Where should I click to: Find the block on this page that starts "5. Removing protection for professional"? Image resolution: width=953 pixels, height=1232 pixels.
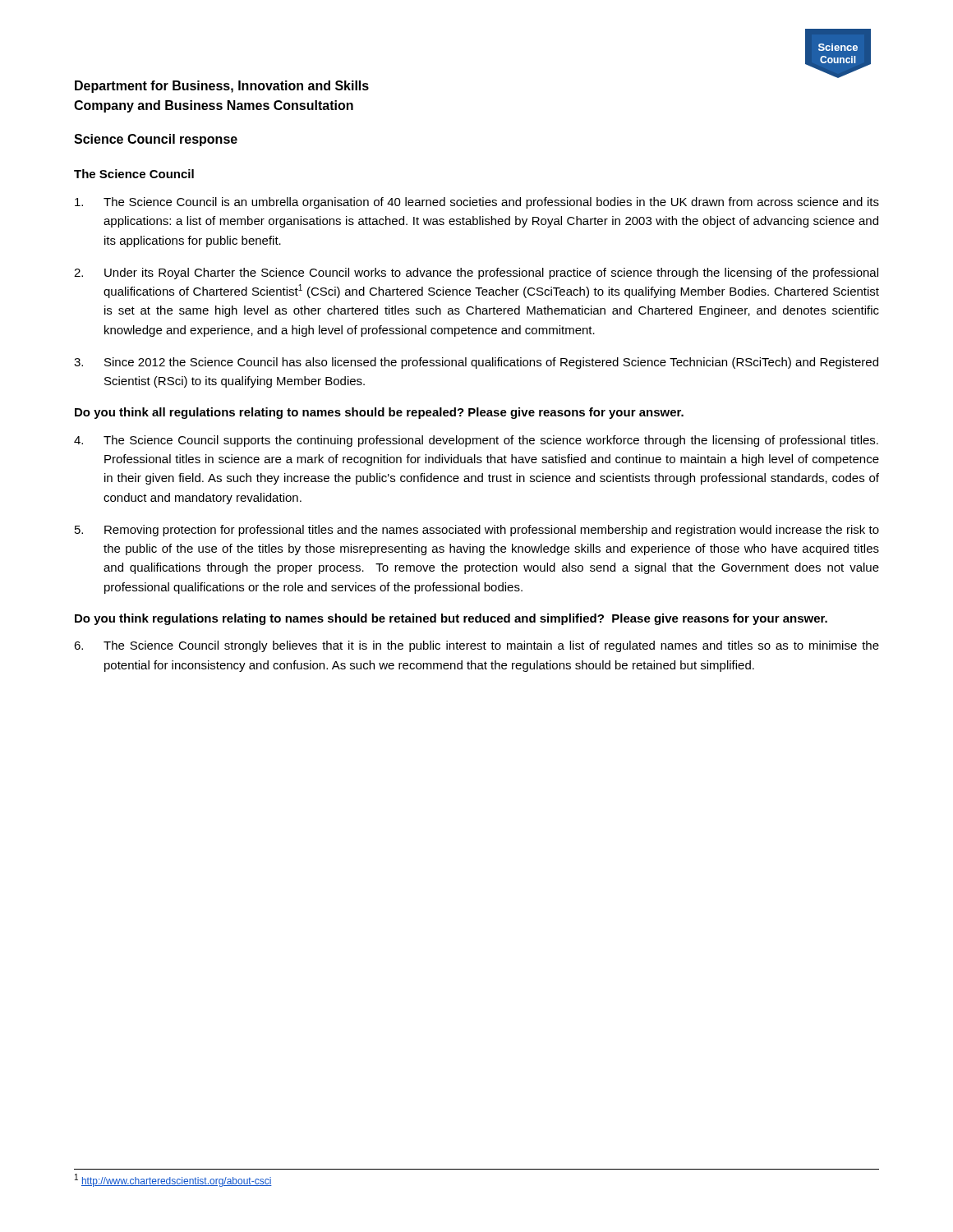(x=476, y=558)
